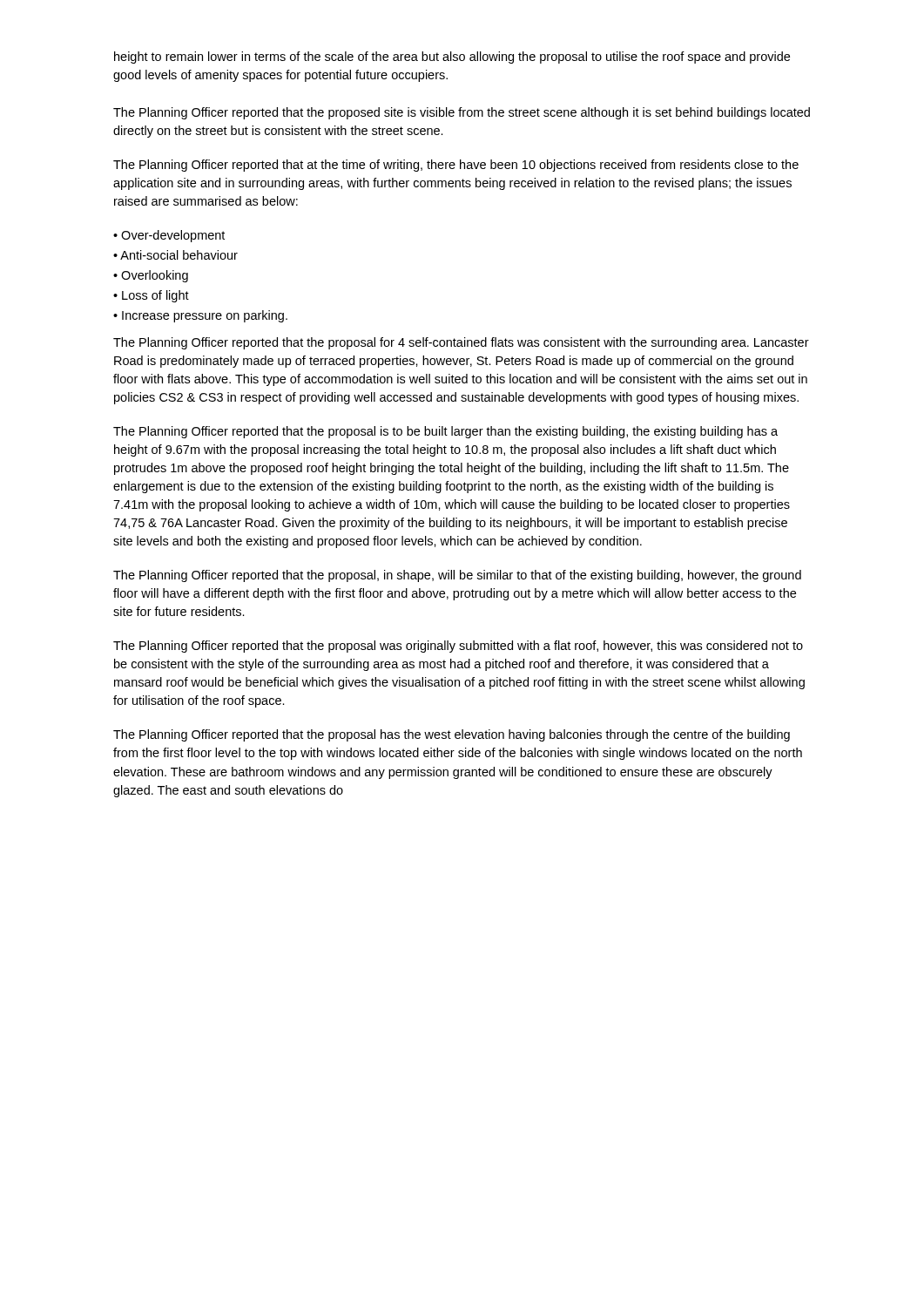Locate the text "• Anti-social behaviour"
This screenshot has height=1307, width=924.
175,255
